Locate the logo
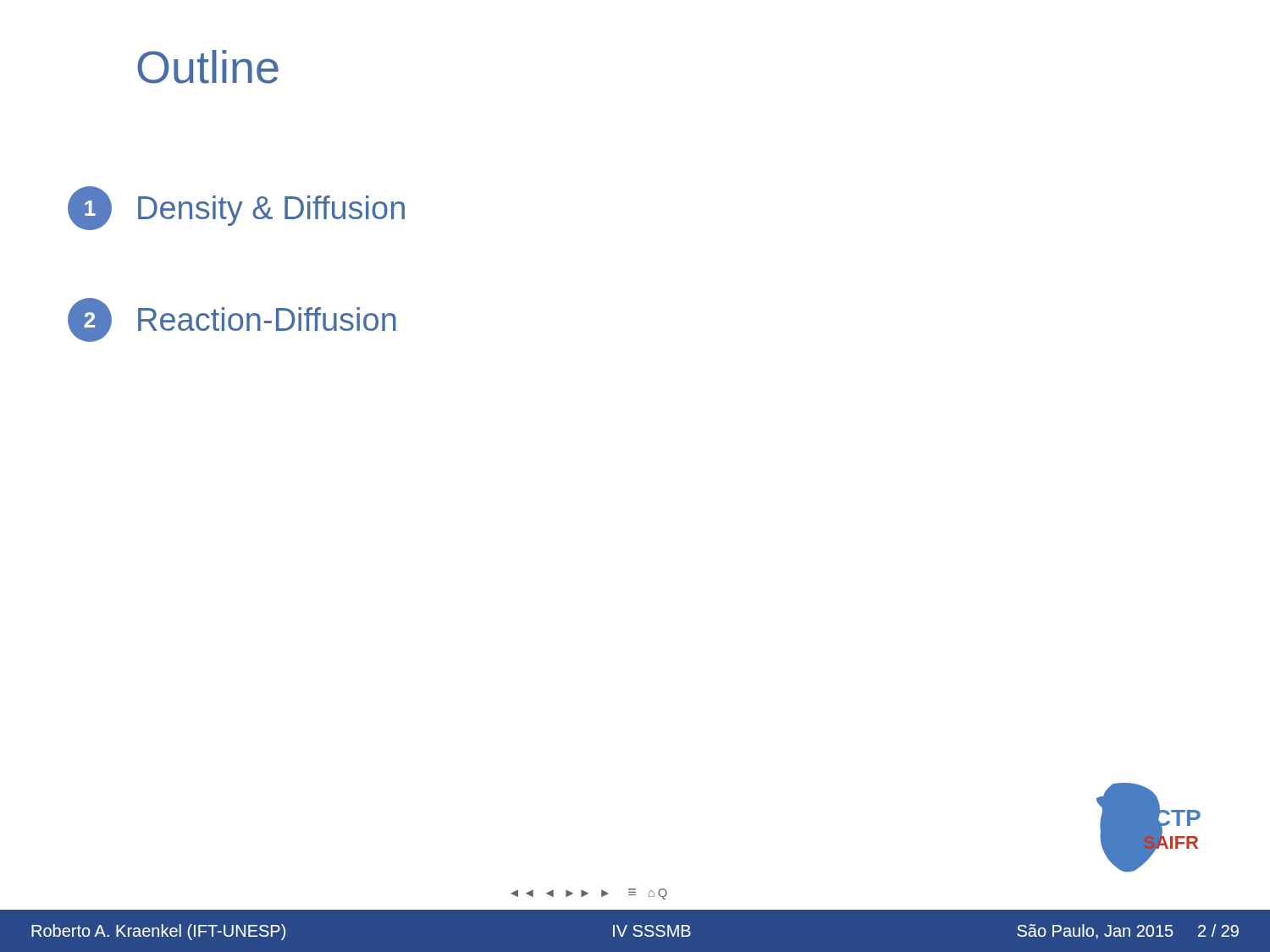This screenshot has width=1270, height=952. (1135, 828)
